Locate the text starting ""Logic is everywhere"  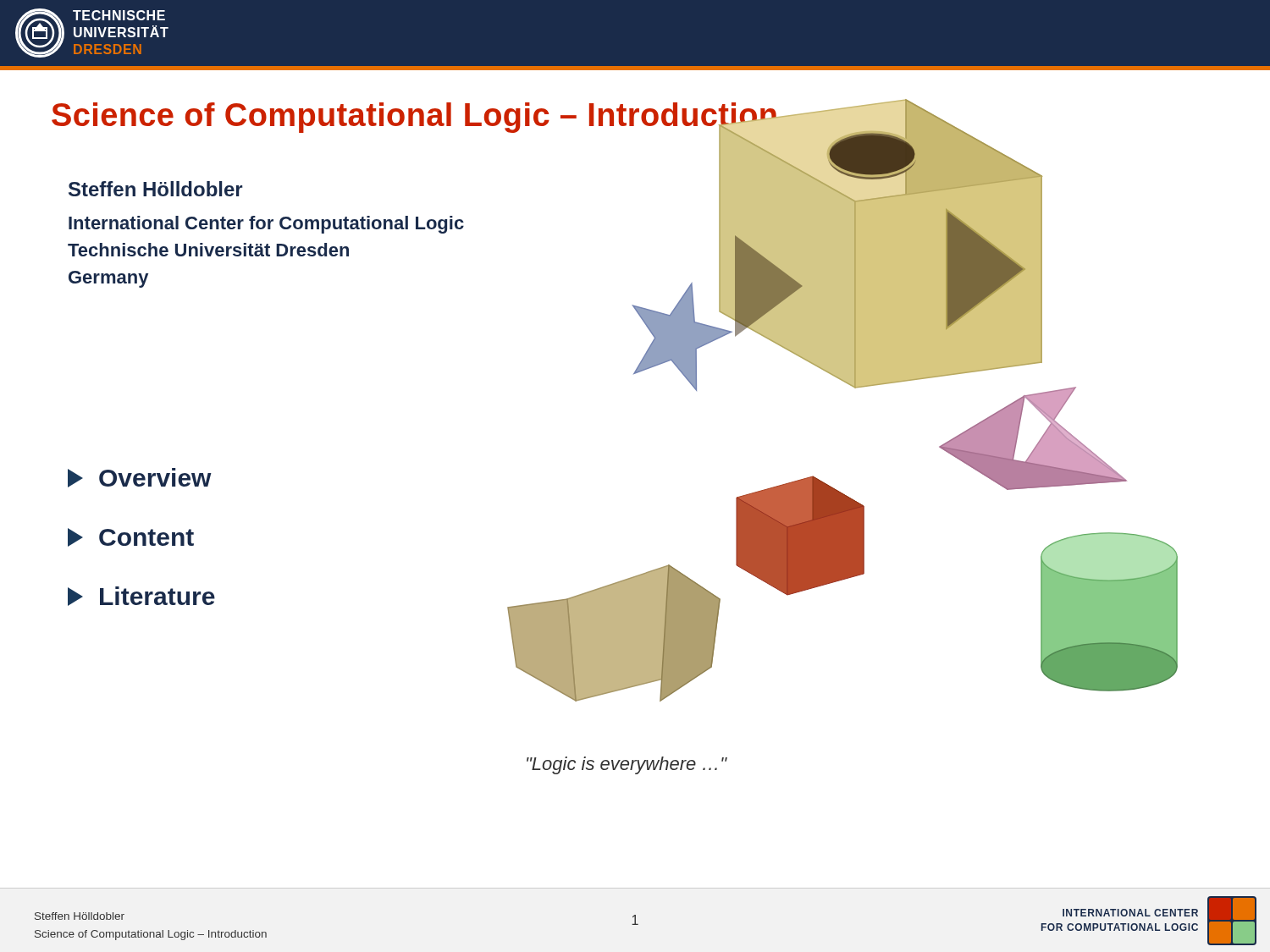click(x=626, y=764)
